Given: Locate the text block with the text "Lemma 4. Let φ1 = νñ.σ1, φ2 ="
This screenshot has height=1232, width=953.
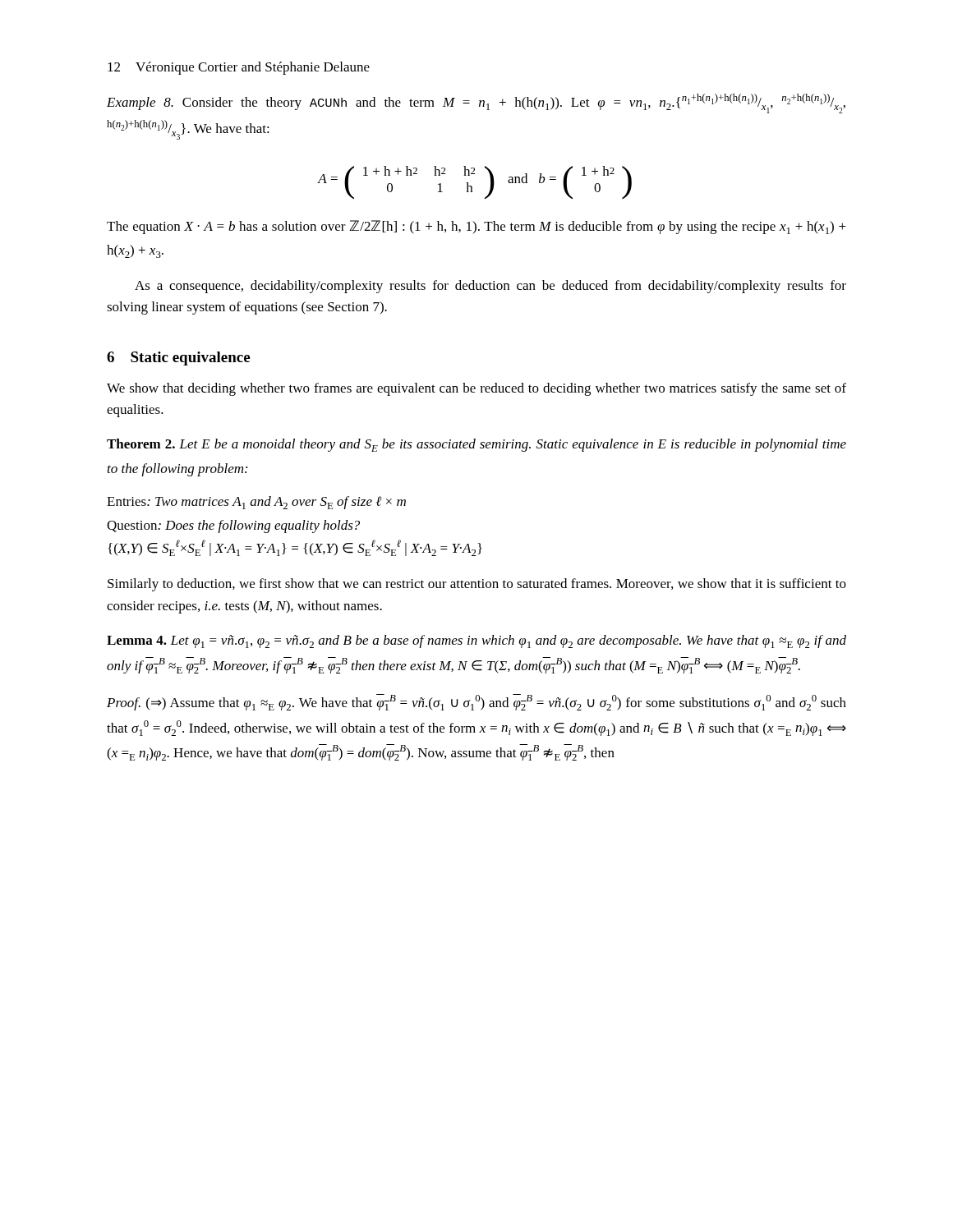Looking at the screenshot, I should pyautogui.click(x=476, y=654).
